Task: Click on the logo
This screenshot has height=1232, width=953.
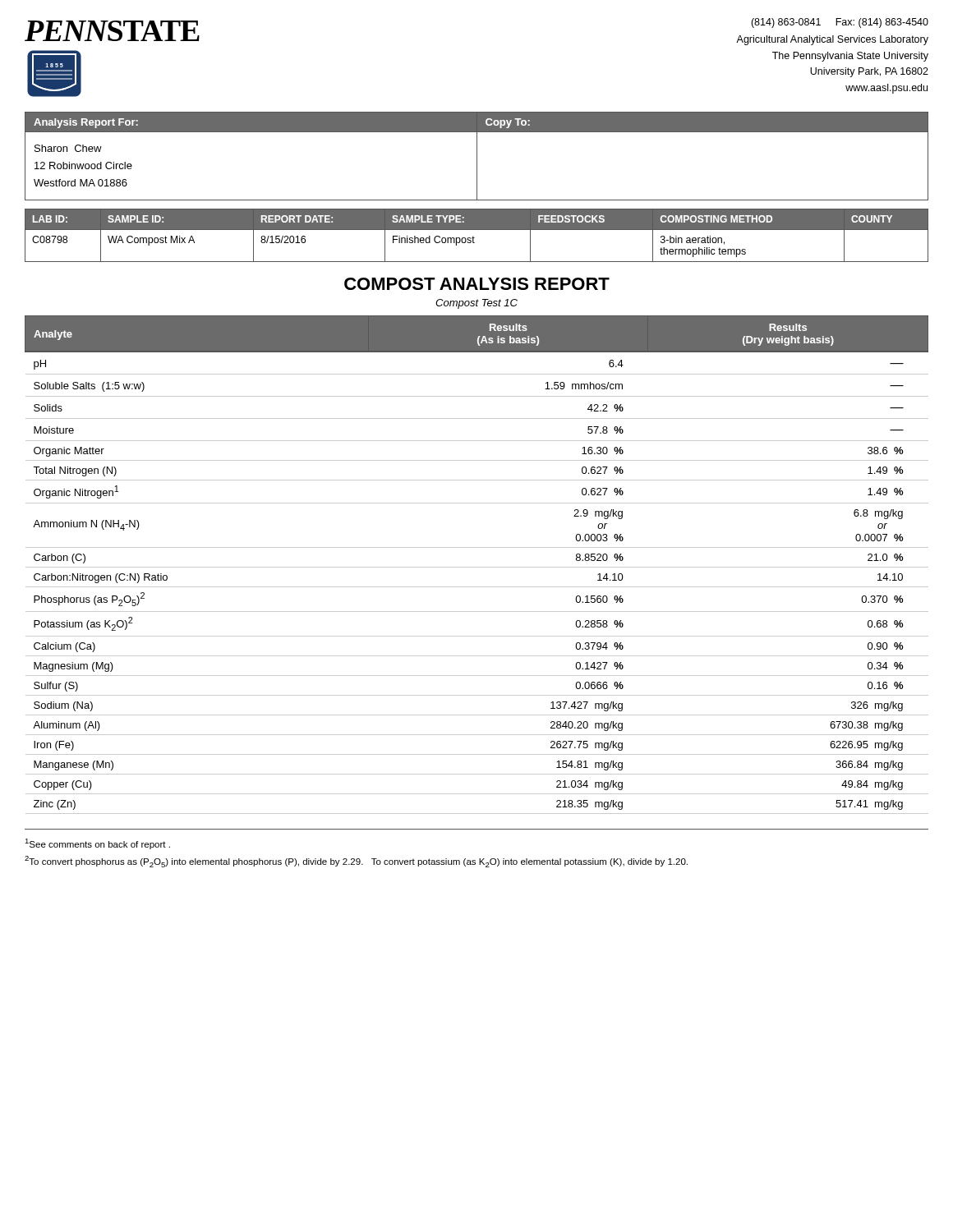Action: pos(112,57)
